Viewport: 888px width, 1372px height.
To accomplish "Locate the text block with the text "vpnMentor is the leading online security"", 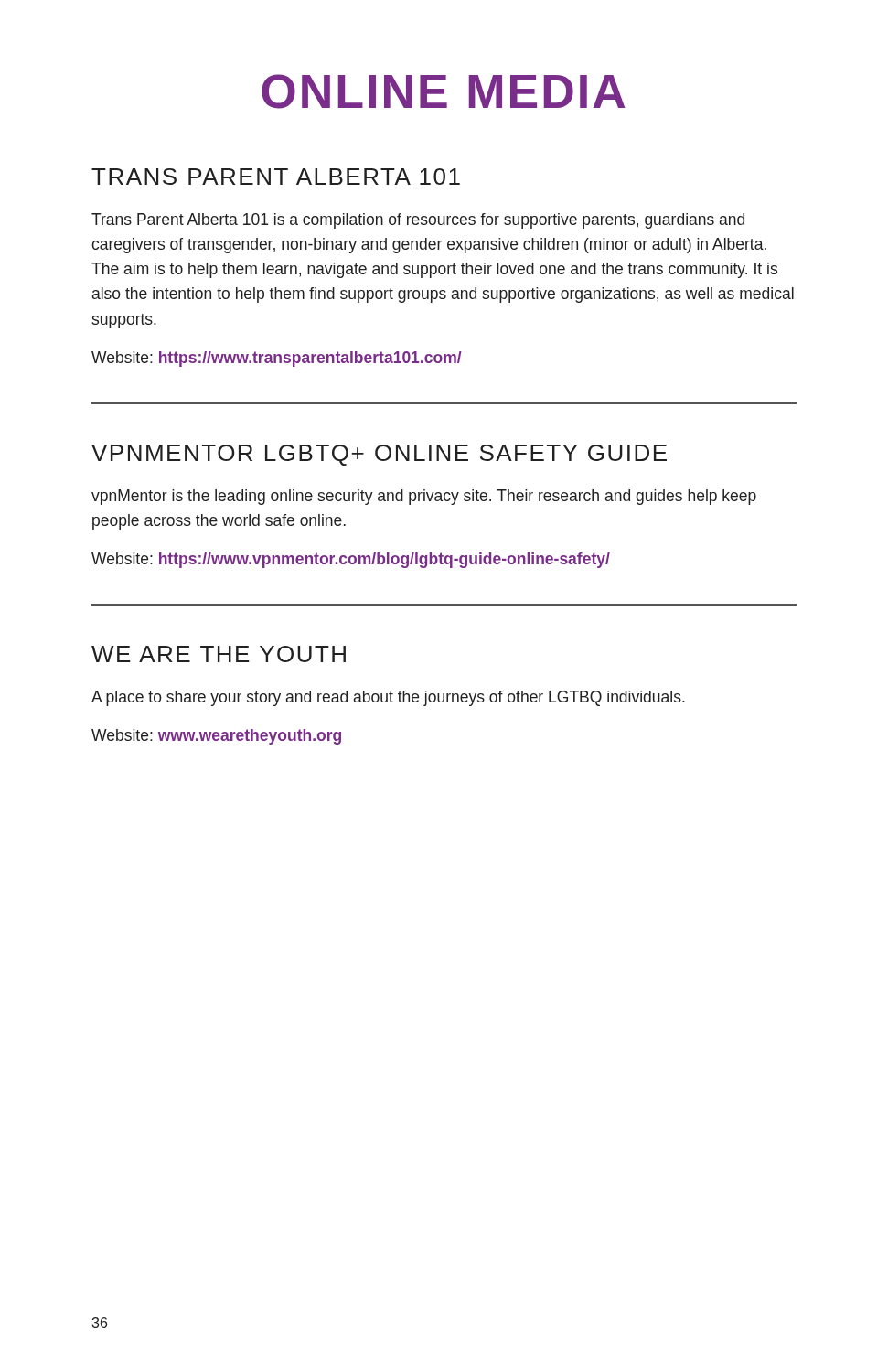I will click(x=424, y=508).
